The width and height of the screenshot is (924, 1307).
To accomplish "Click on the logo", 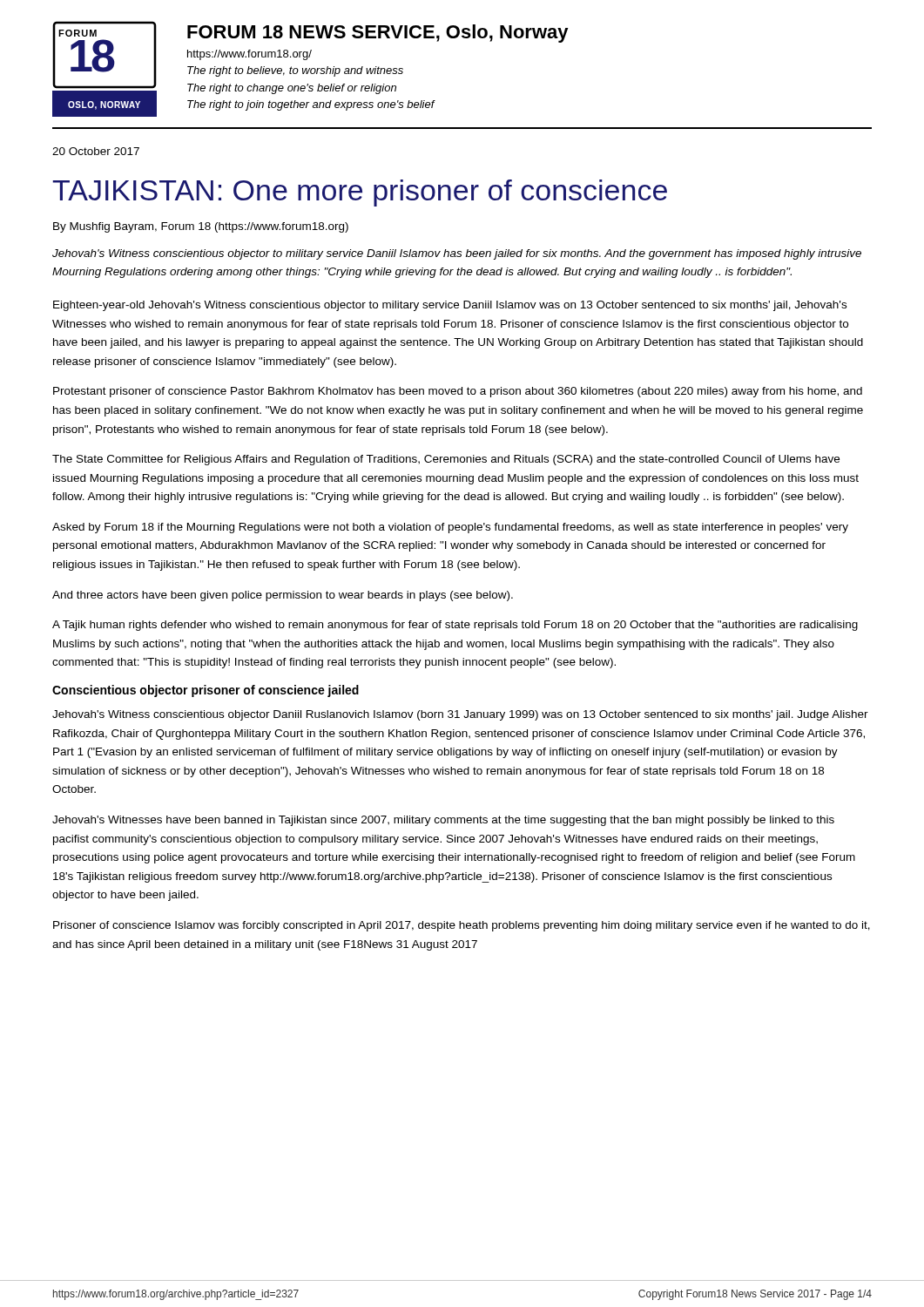I will (109, 69).
